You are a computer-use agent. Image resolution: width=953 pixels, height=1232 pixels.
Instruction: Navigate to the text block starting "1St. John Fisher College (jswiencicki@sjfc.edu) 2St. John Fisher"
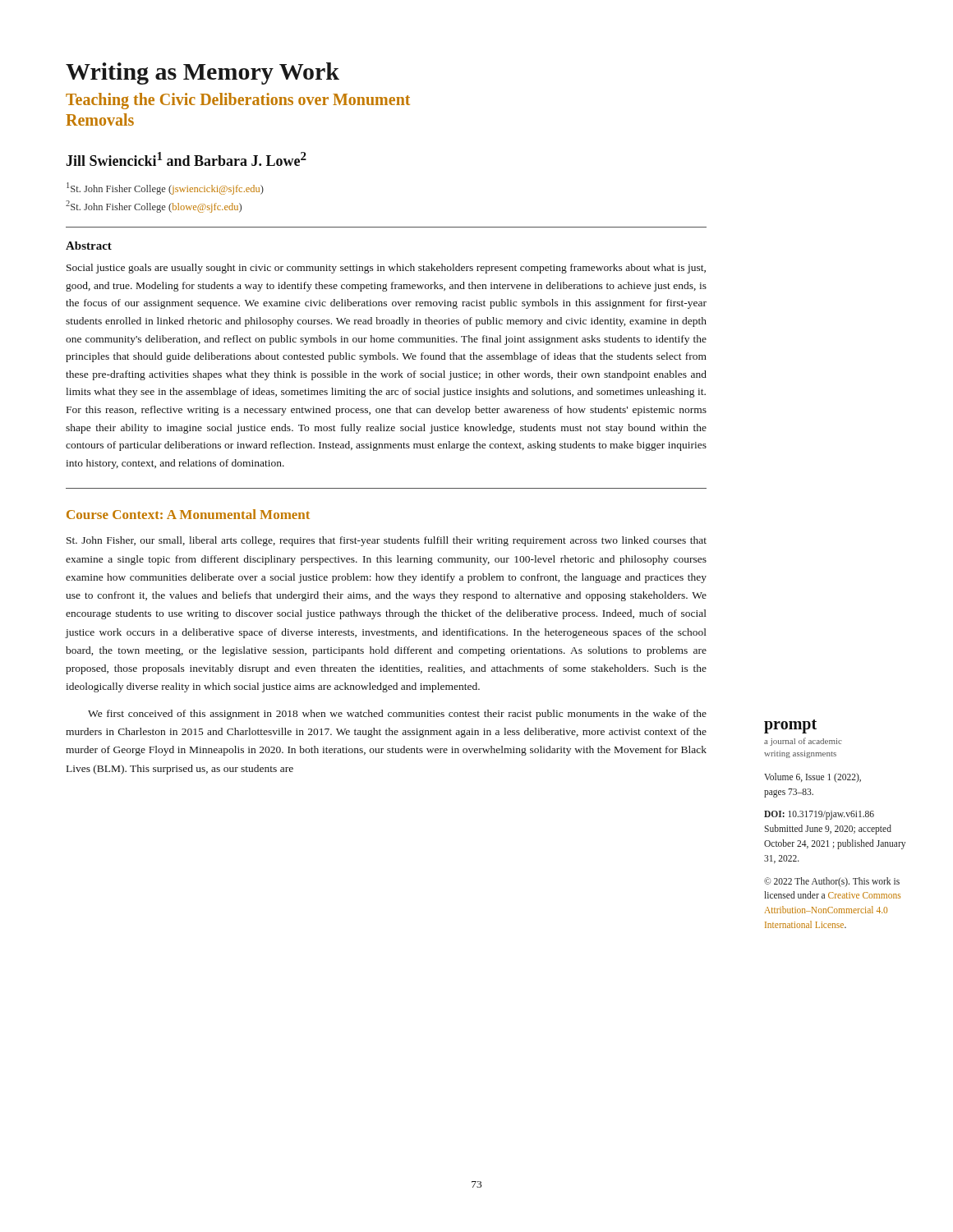[x=165, y=197]
